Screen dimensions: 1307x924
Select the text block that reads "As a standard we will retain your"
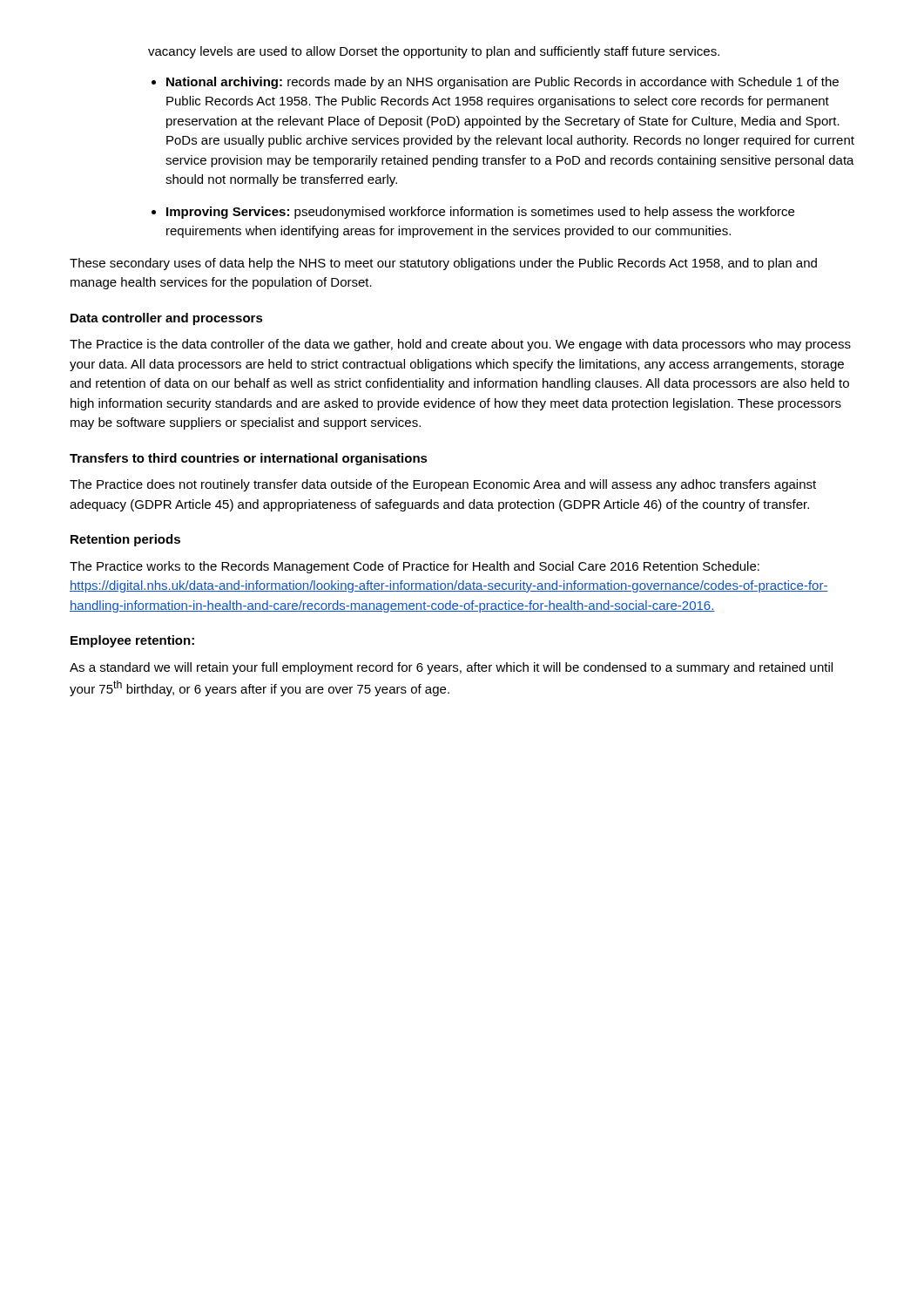[452, 678]
